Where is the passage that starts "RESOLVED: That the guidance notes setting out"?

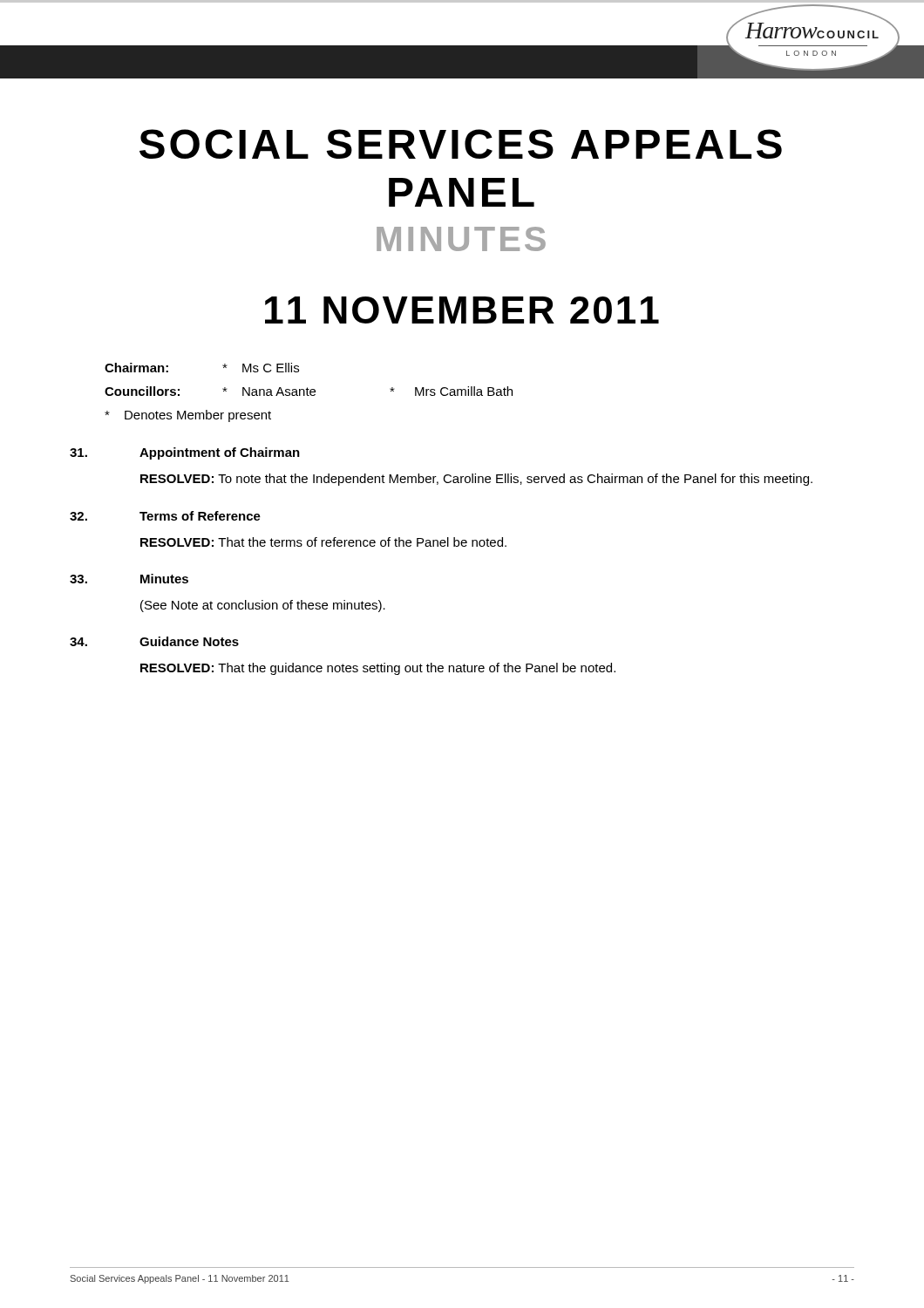click(x=378, y=668)
